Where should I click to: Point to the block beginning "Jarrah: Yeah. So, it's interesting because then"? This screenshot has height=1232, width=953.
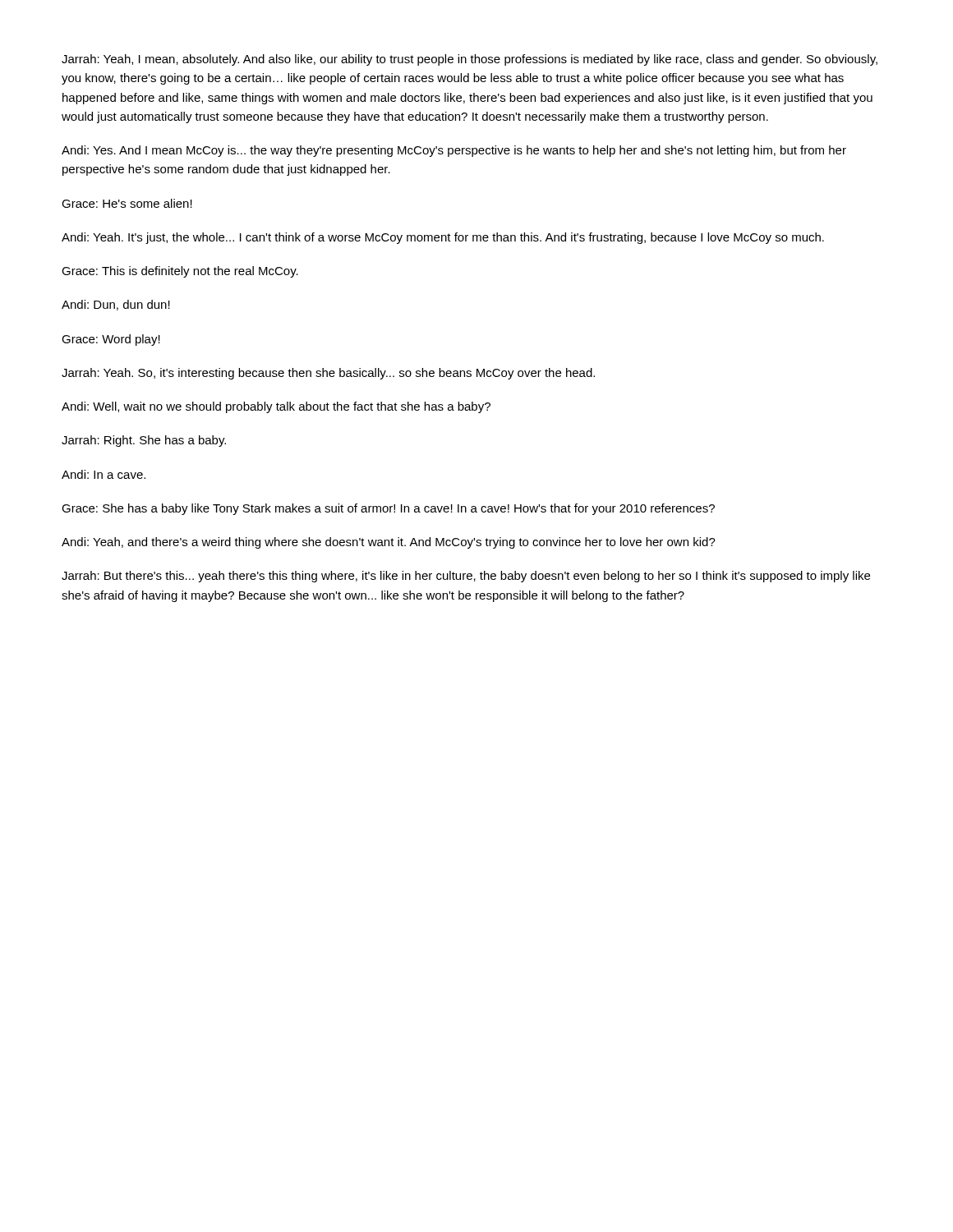tap(329, 372)
